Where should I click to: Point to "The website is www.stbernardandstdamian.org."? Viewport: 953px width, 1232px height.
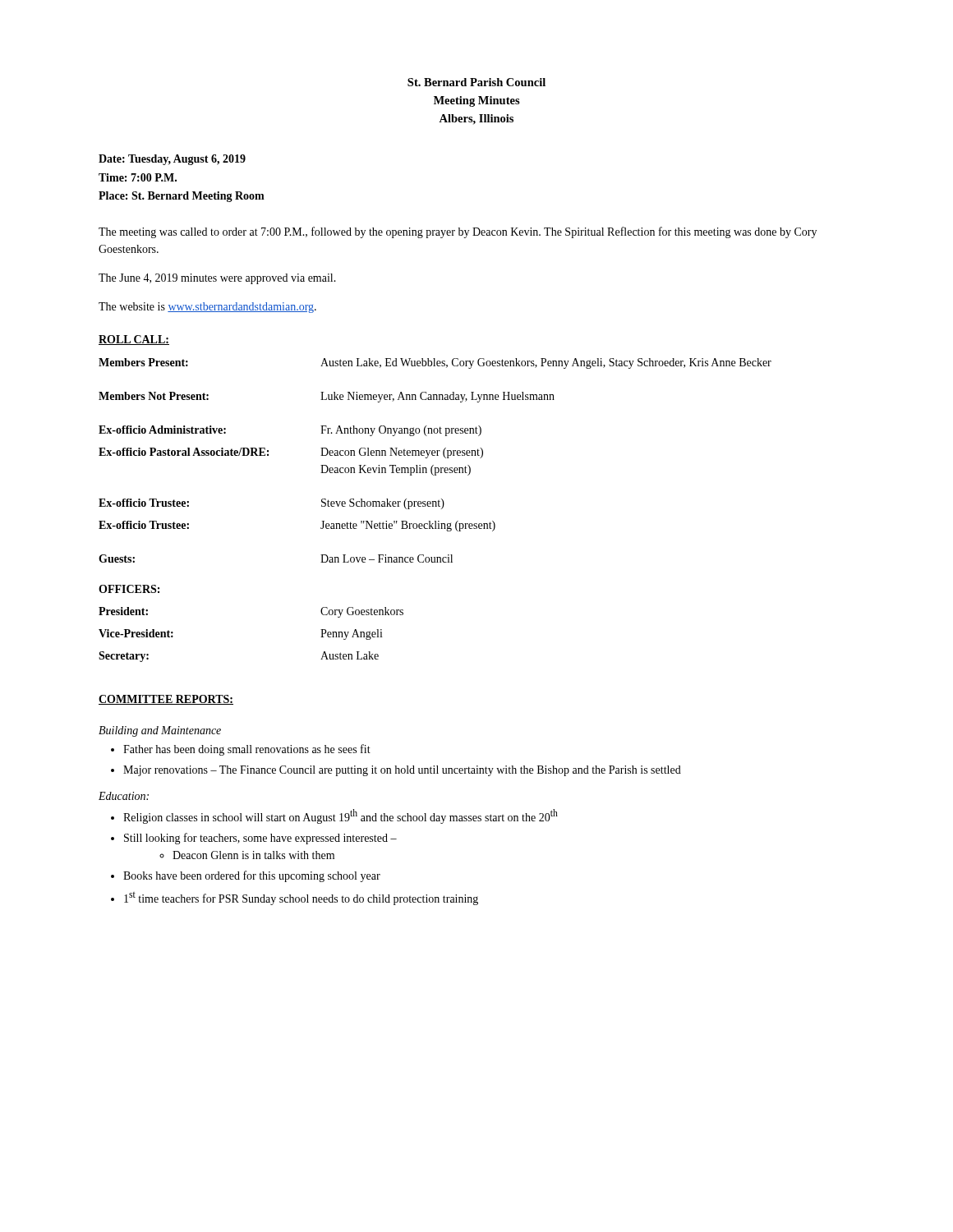point(208,307)
